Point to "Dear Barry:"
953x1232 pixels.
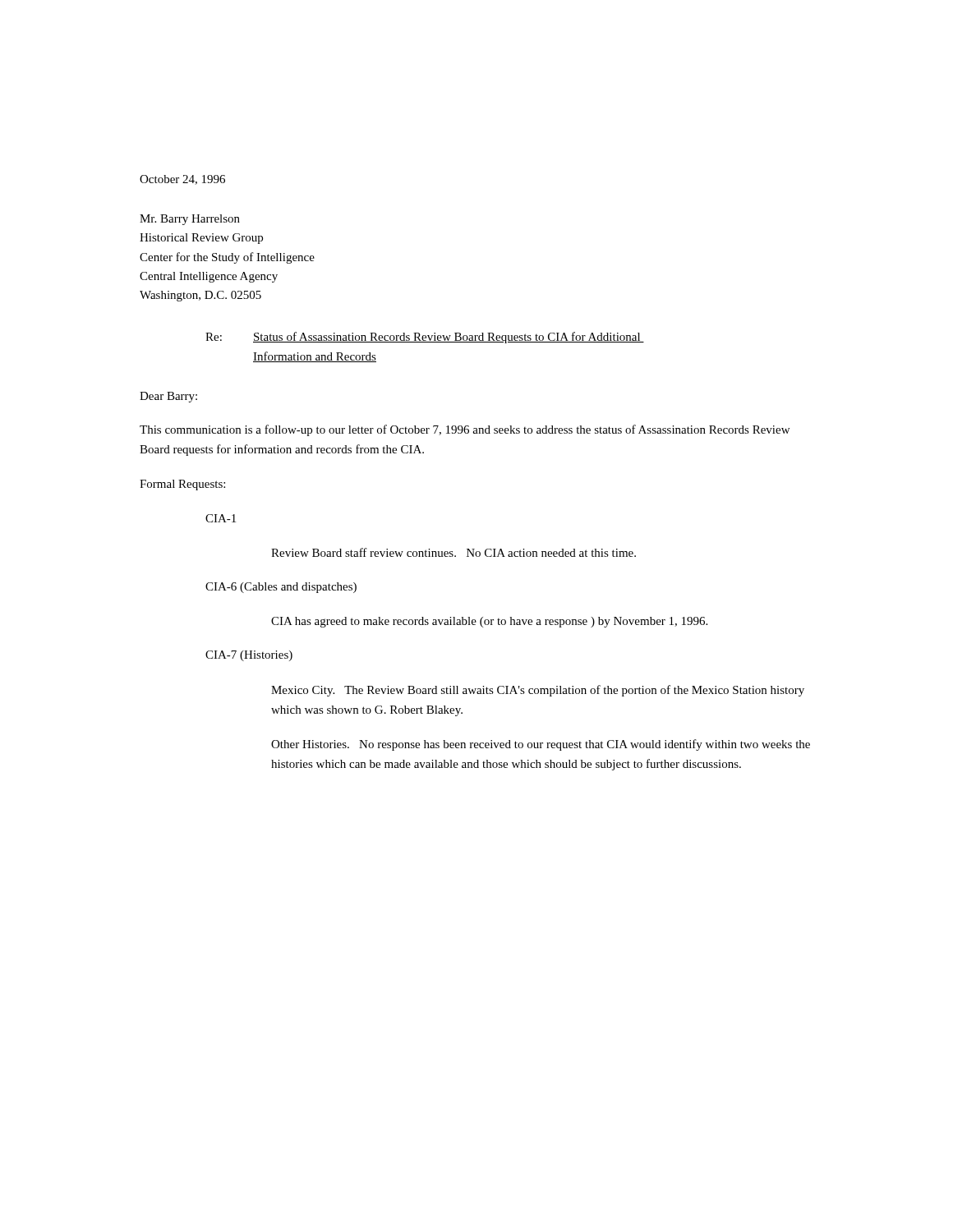click(169, 396)
